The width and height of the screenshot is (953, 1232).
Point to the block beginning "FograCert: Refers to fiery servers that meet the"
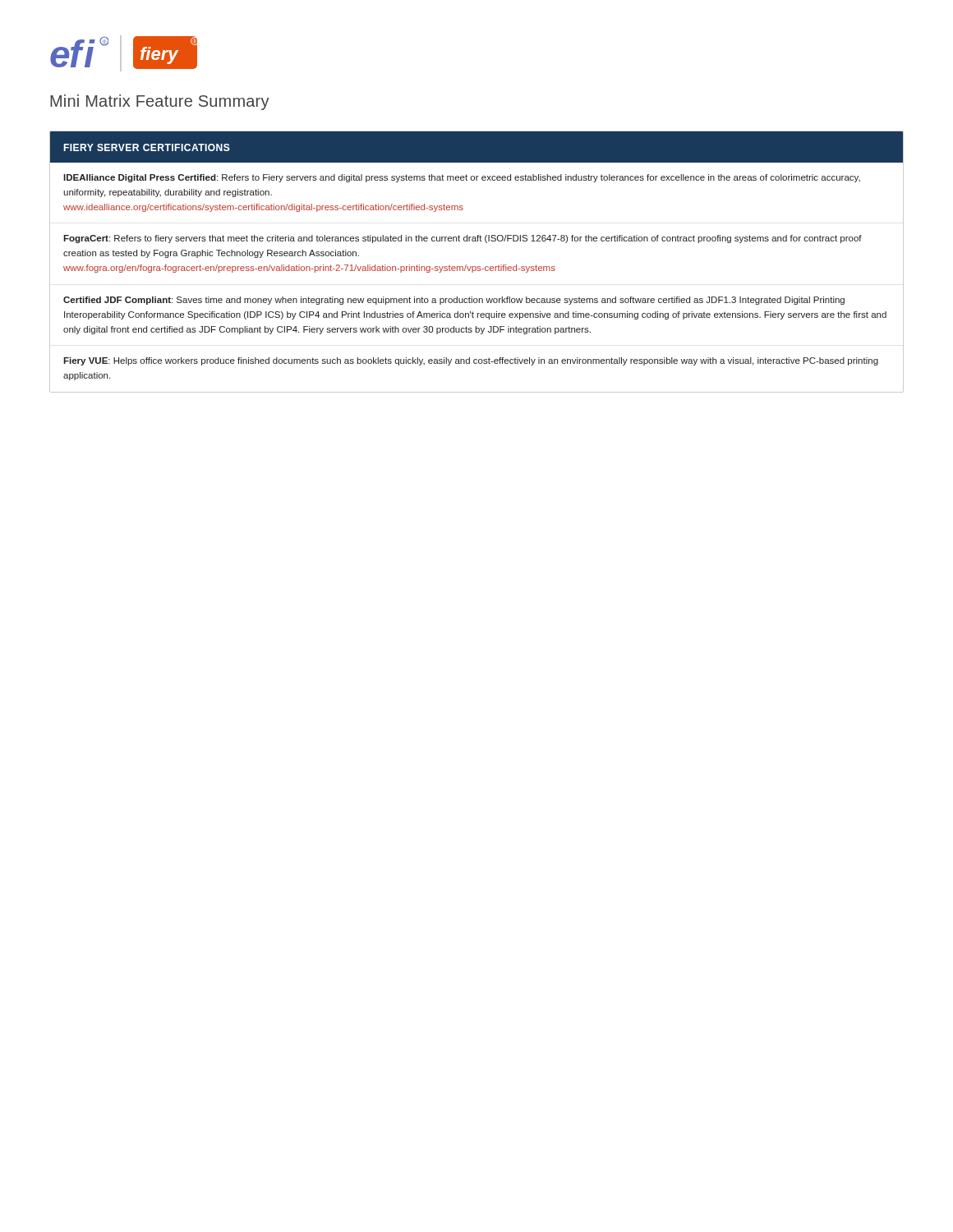coord(463,239)
